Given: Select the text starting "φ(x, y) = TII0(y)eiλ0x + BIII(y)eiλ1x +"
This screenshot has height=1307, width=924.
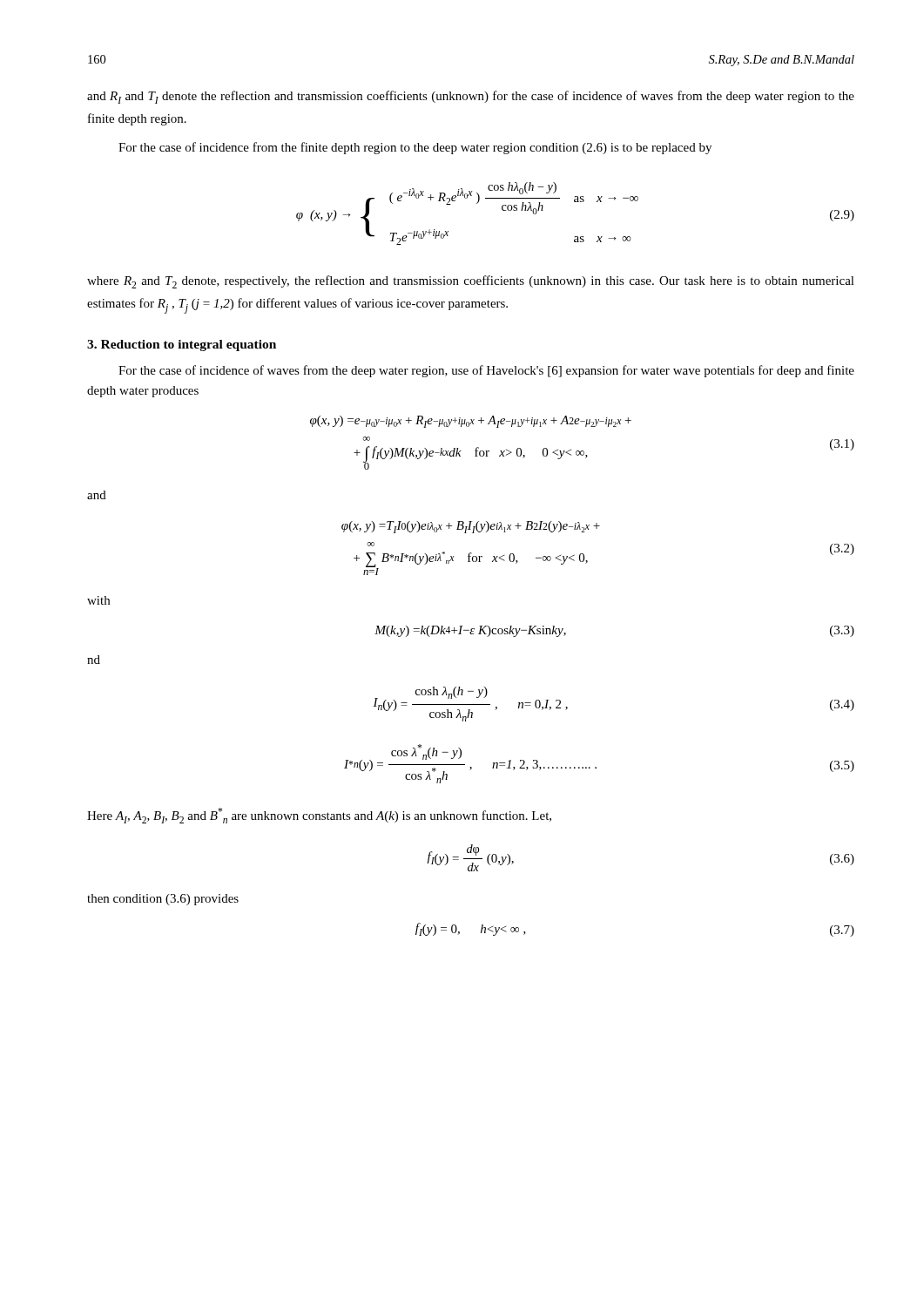Looking at the screenshot, I should pos(471,548).
